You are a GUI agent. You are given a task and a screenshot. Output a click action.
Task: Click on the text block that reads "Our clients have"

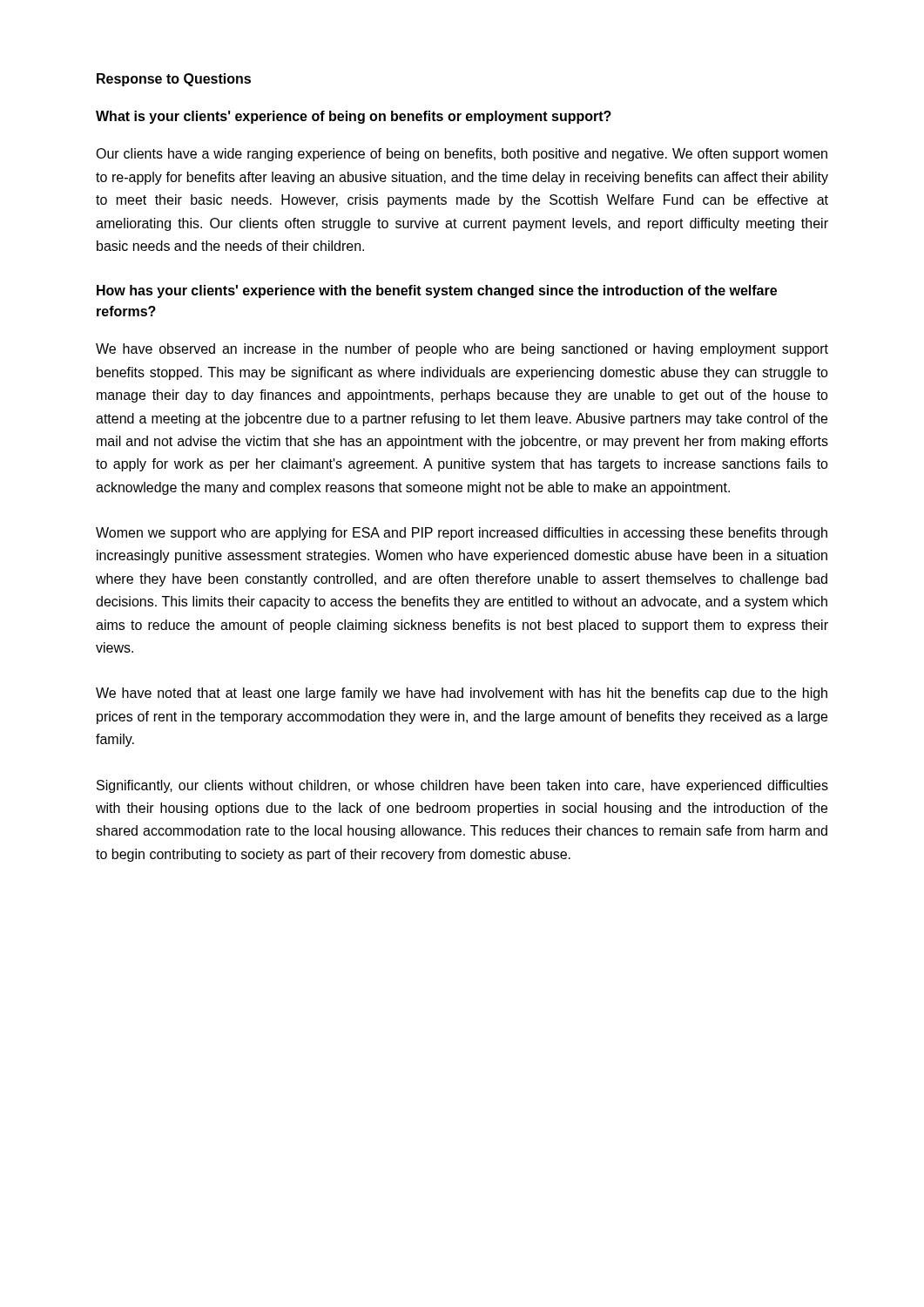(x=462, y=200)
